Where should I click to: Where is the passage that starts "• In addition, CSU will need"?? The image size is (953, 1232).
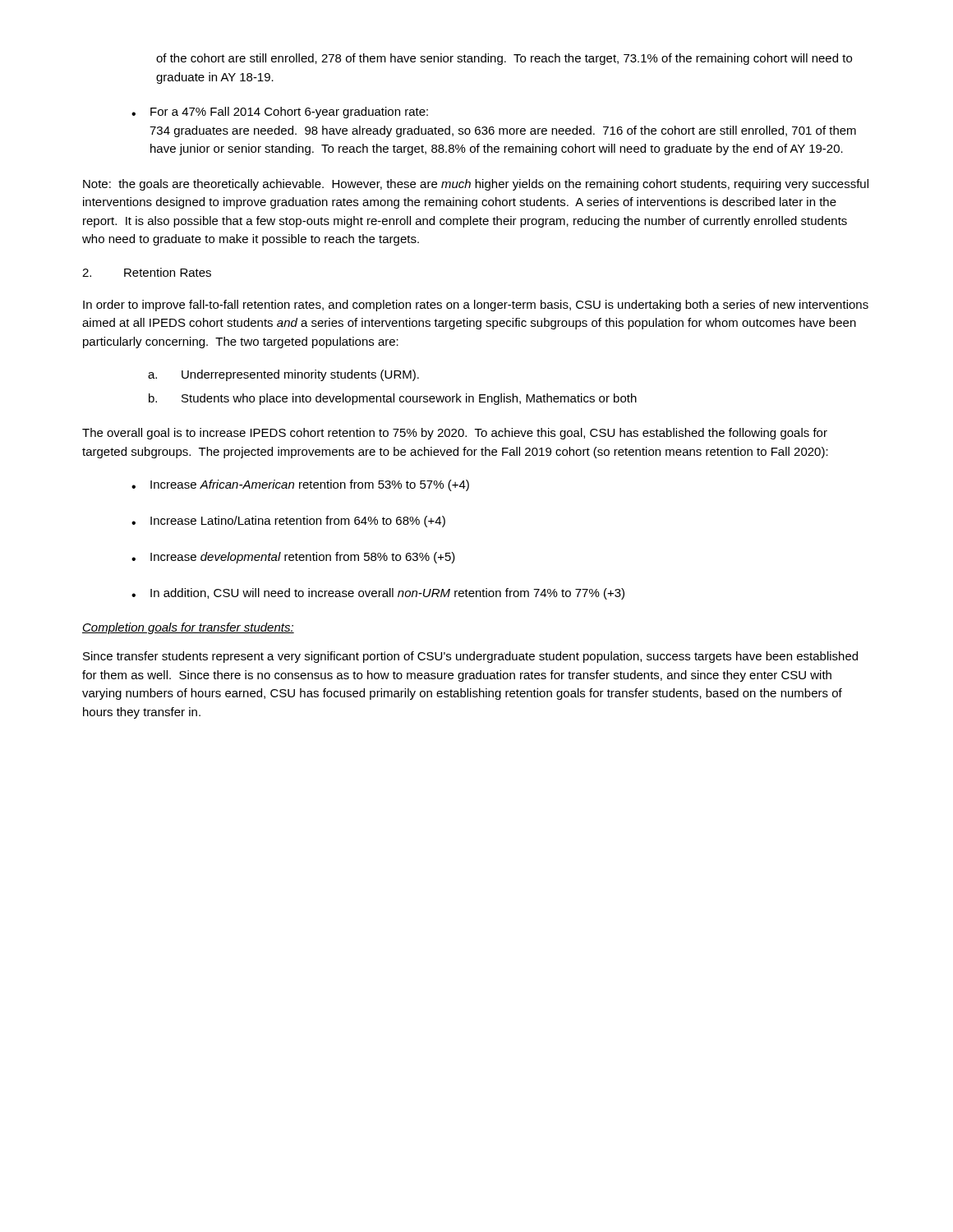point(501,595)
